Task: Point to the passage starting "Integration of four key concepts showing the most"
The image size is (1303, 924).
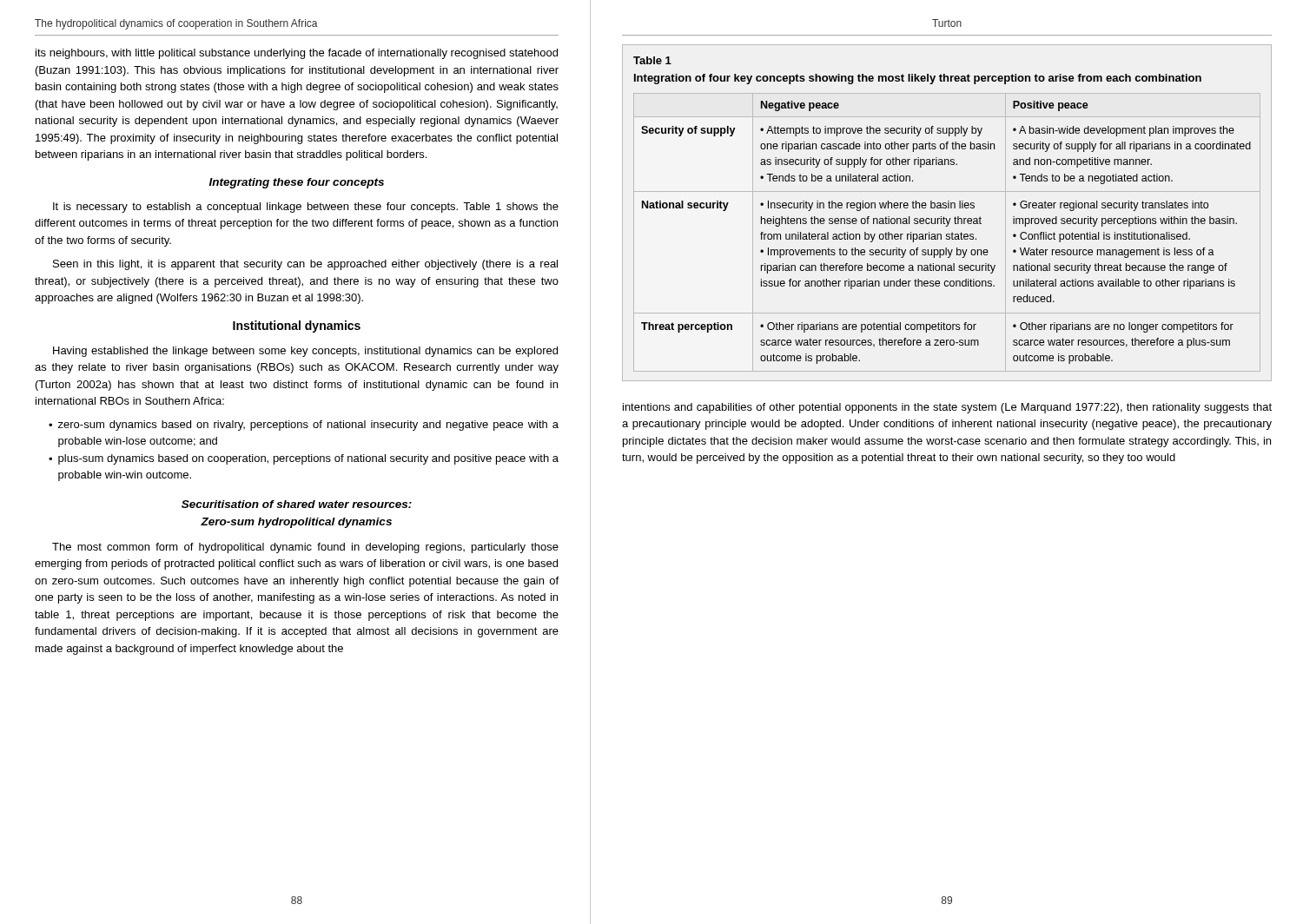Action: (x=918, y=78)
